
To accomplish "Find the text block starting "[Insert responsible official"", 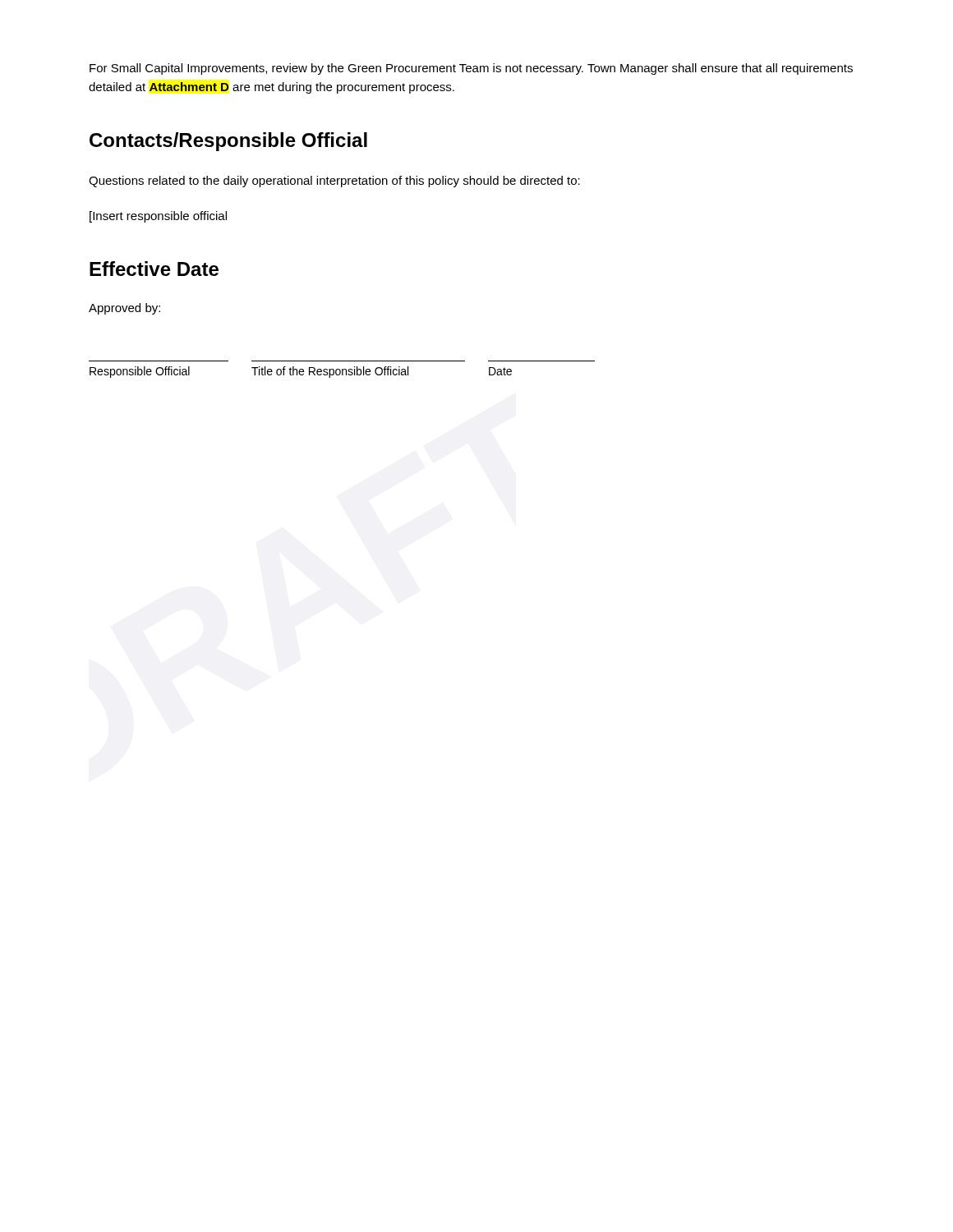I will [x=158, y=215].
